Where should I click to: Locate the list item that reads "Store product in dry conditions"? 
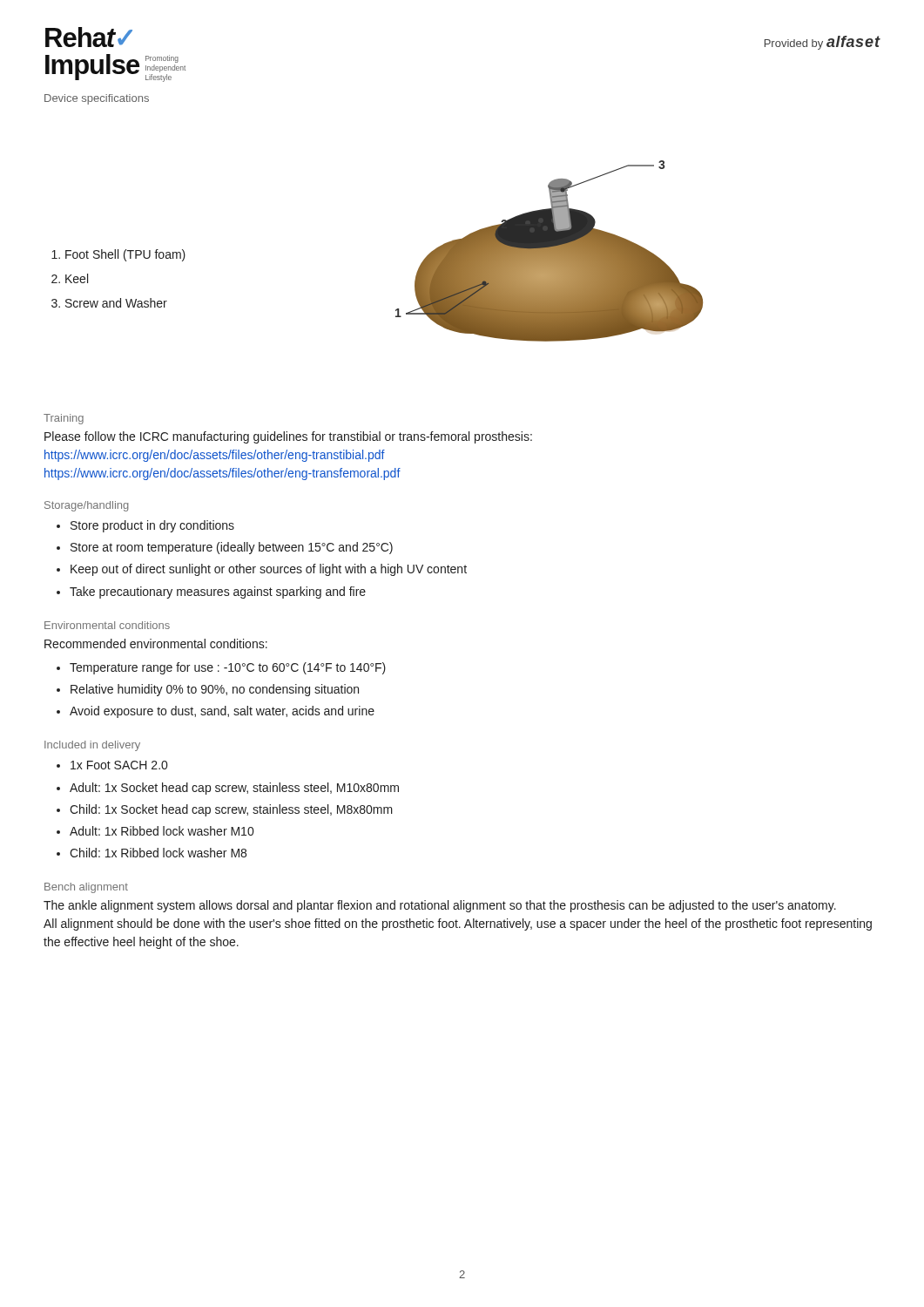tap(152, 526)
